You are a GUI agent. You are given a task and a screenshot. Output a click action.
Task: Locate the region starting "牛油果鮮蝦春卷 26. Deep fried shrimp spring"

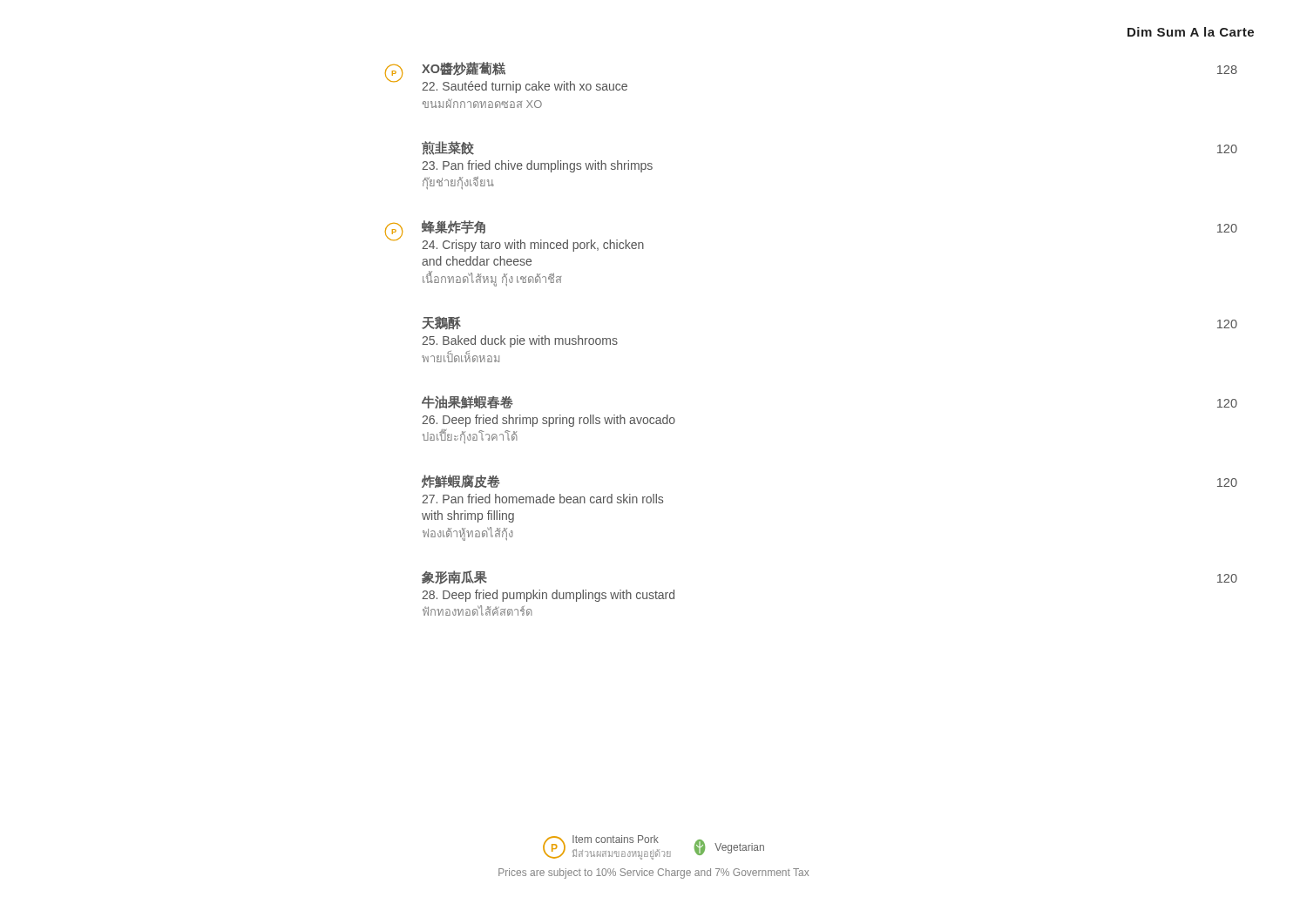tap(481, 402)
